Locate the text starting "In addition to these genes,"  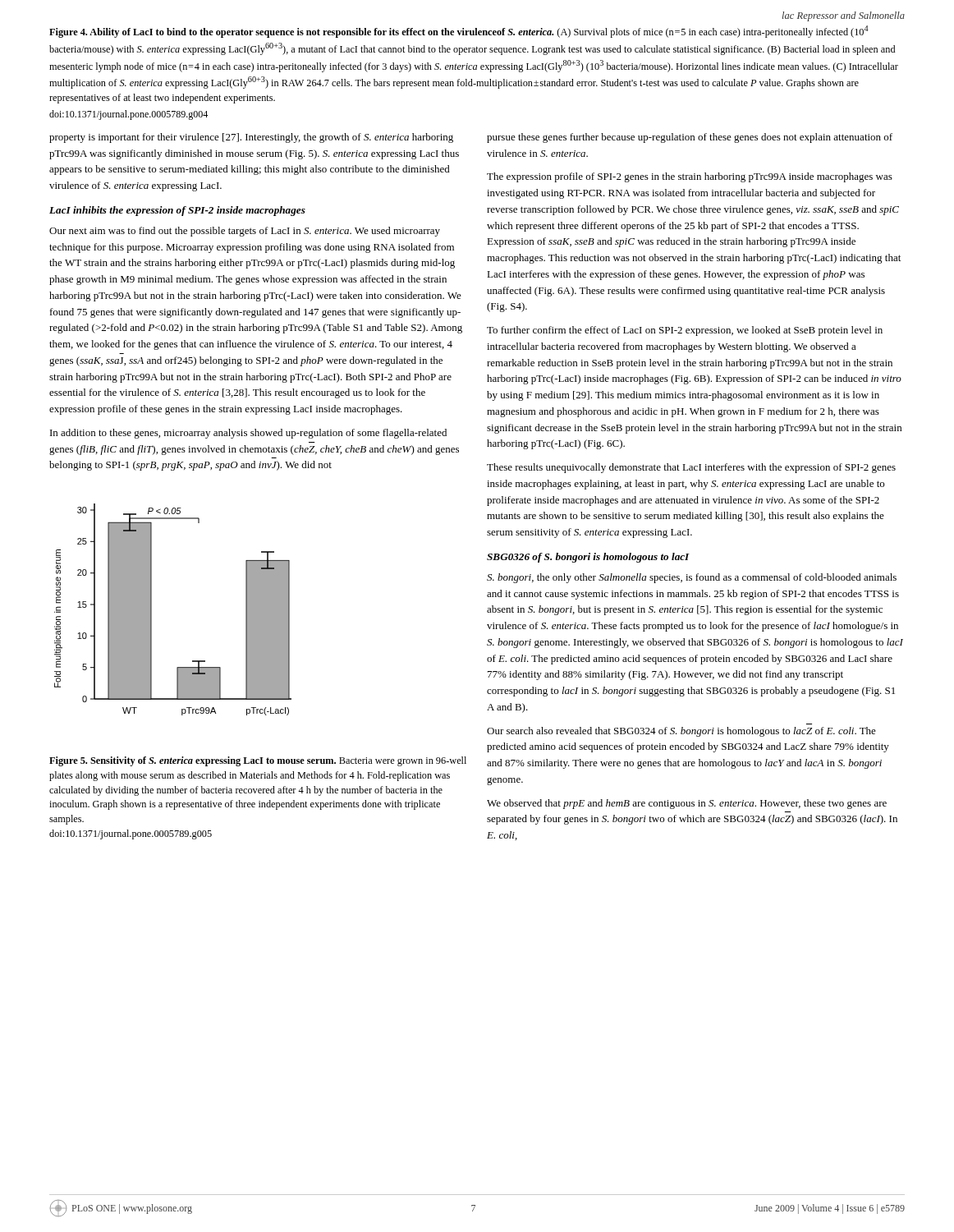254,449
